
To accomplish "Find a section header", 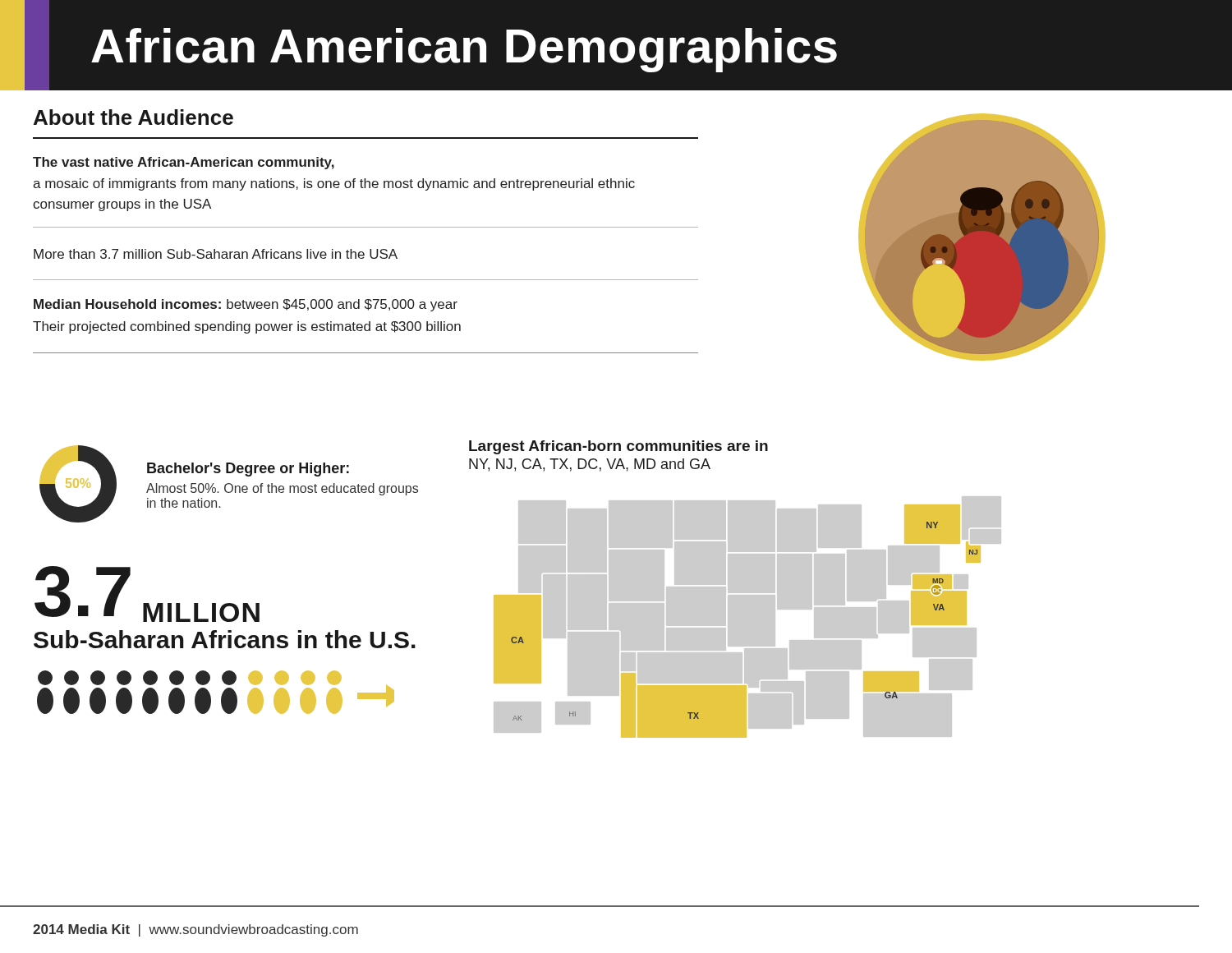I will pos(133,117).
